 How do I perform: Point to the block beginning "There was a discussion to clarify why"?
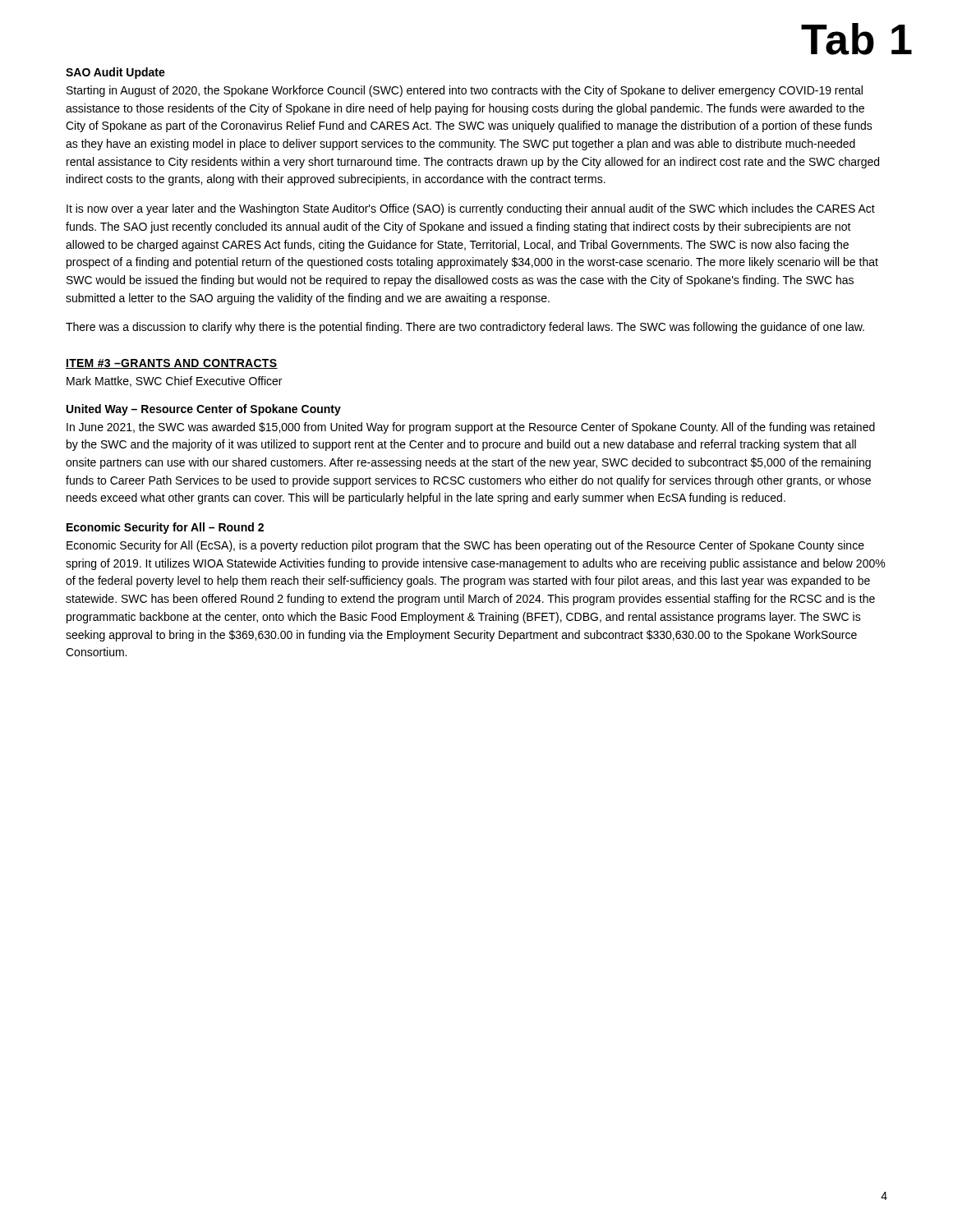coord(465,327)
